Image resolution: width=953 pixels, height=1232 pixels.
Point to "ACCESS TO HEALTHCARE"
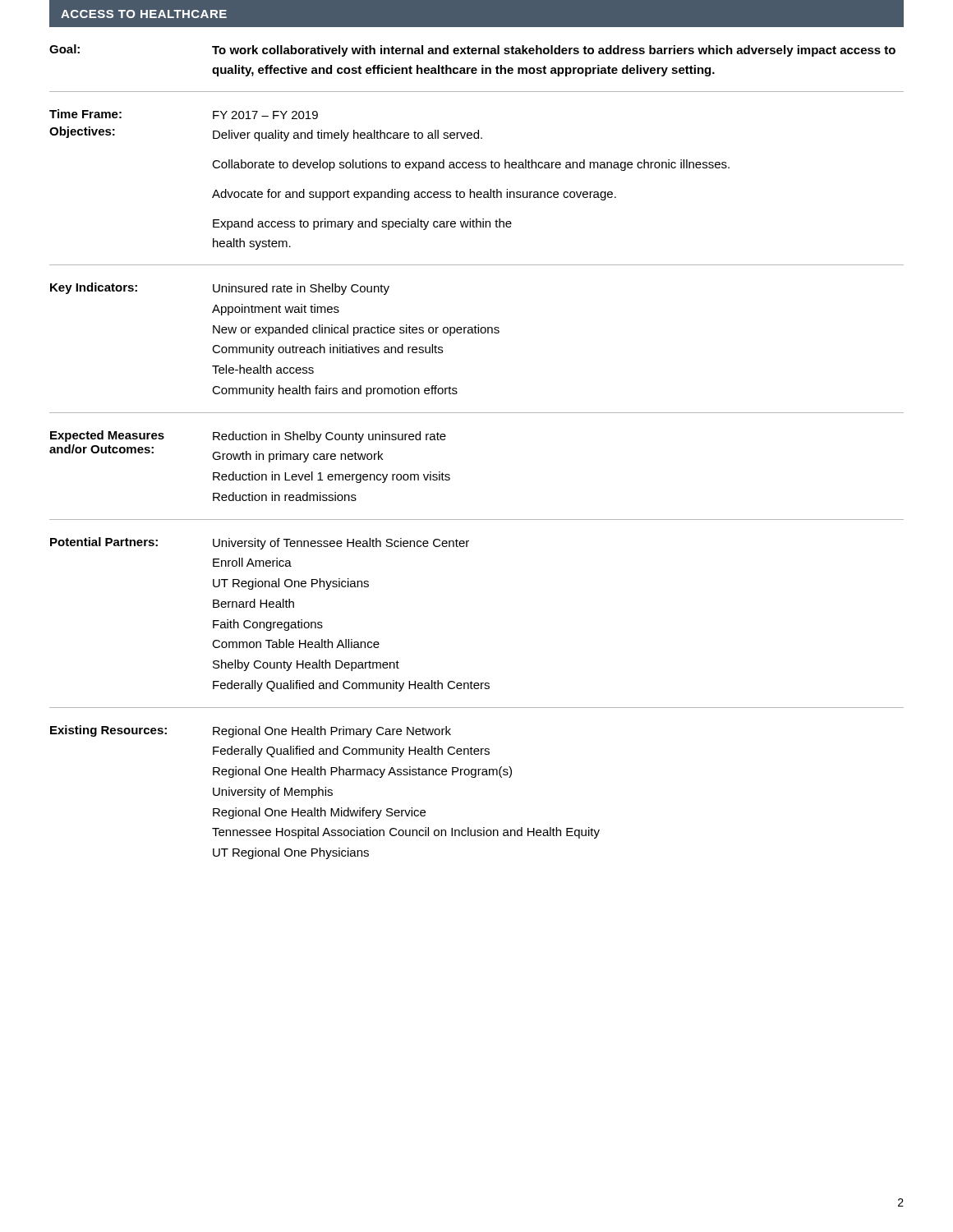[144, 14]
